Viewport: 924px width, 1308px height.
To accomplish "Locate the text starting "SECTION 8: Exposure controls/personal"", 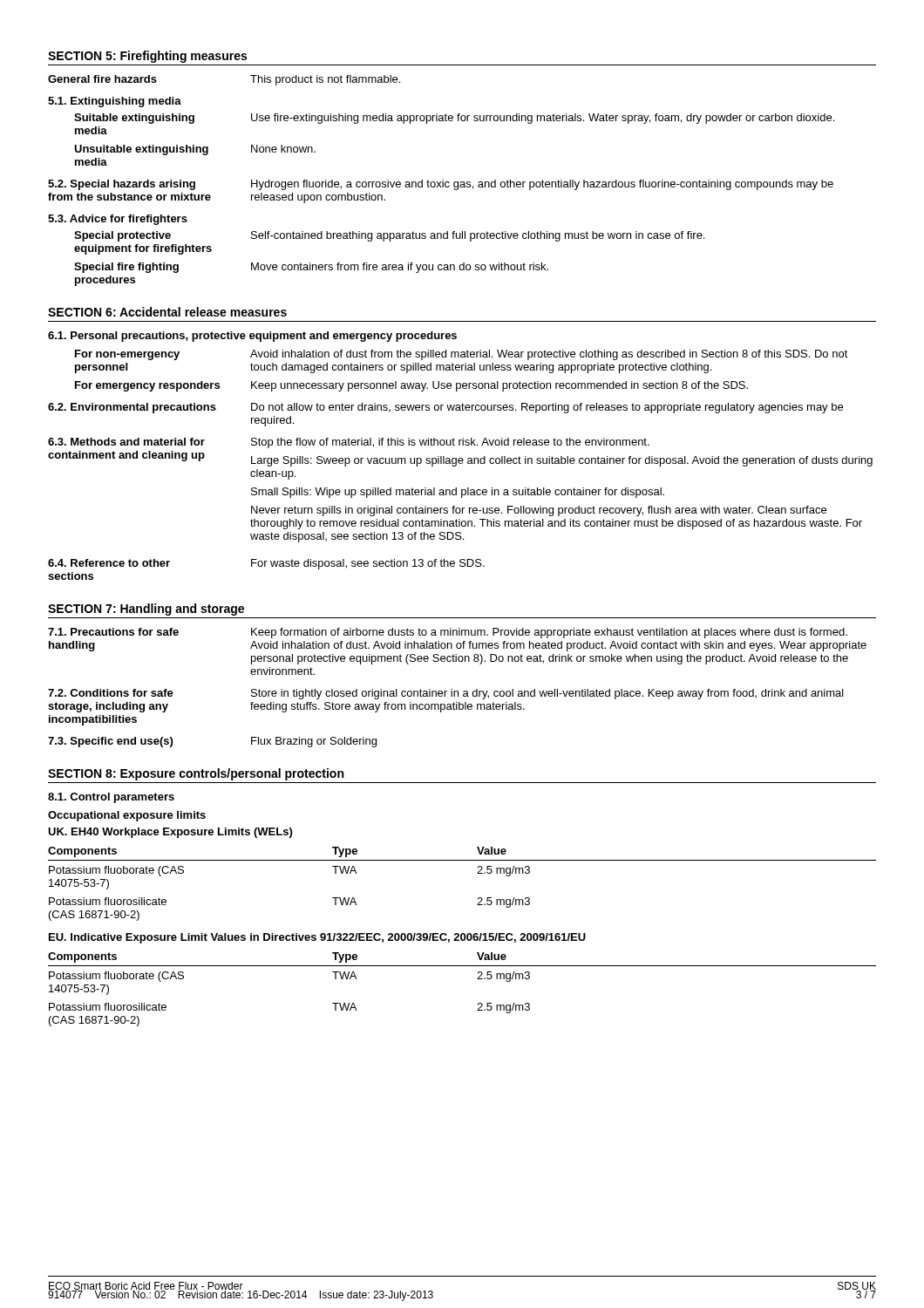I will 196,773.
